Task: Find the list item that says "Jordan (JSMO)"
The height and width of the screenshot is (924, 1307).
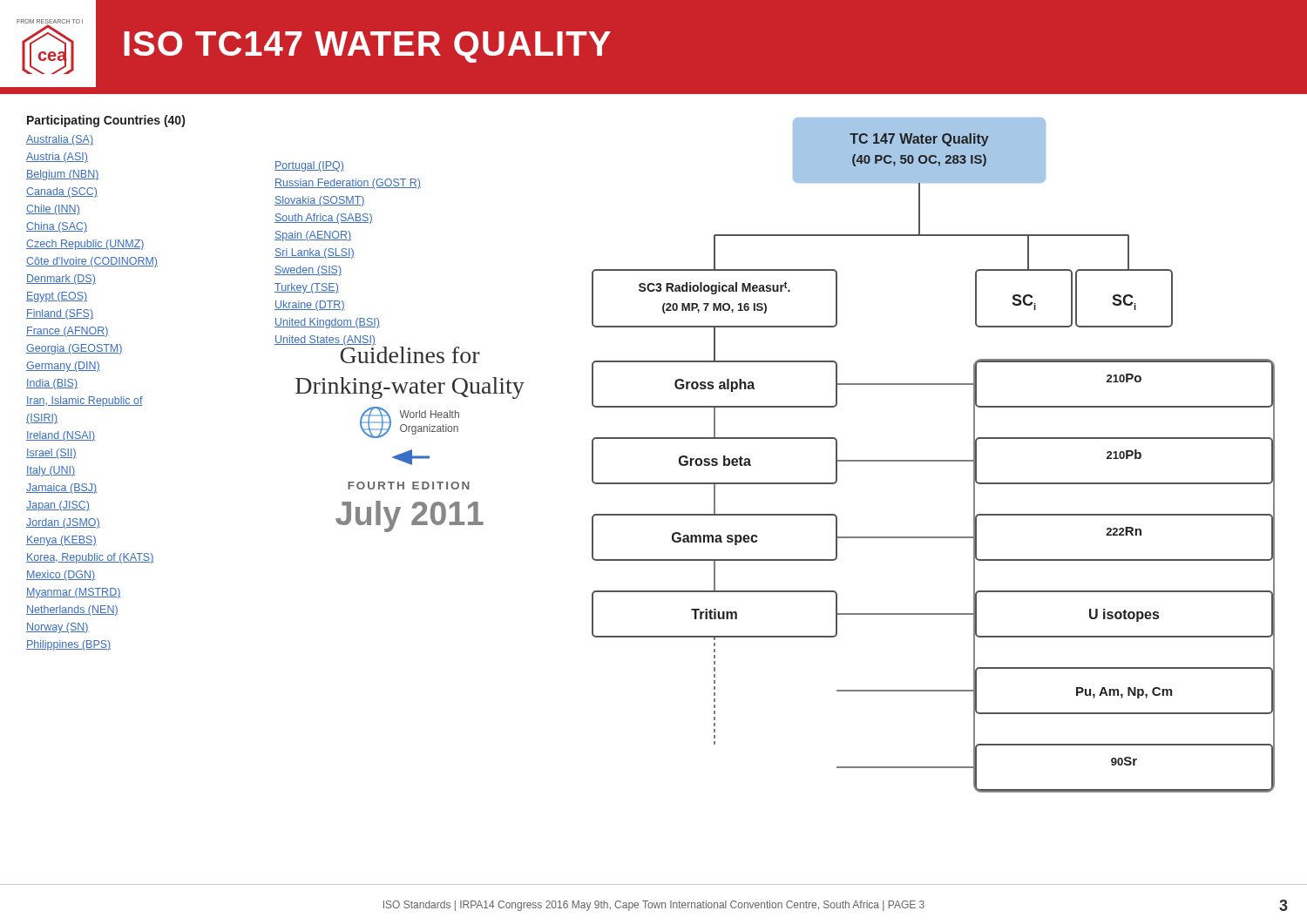Action: click(63, 523)
